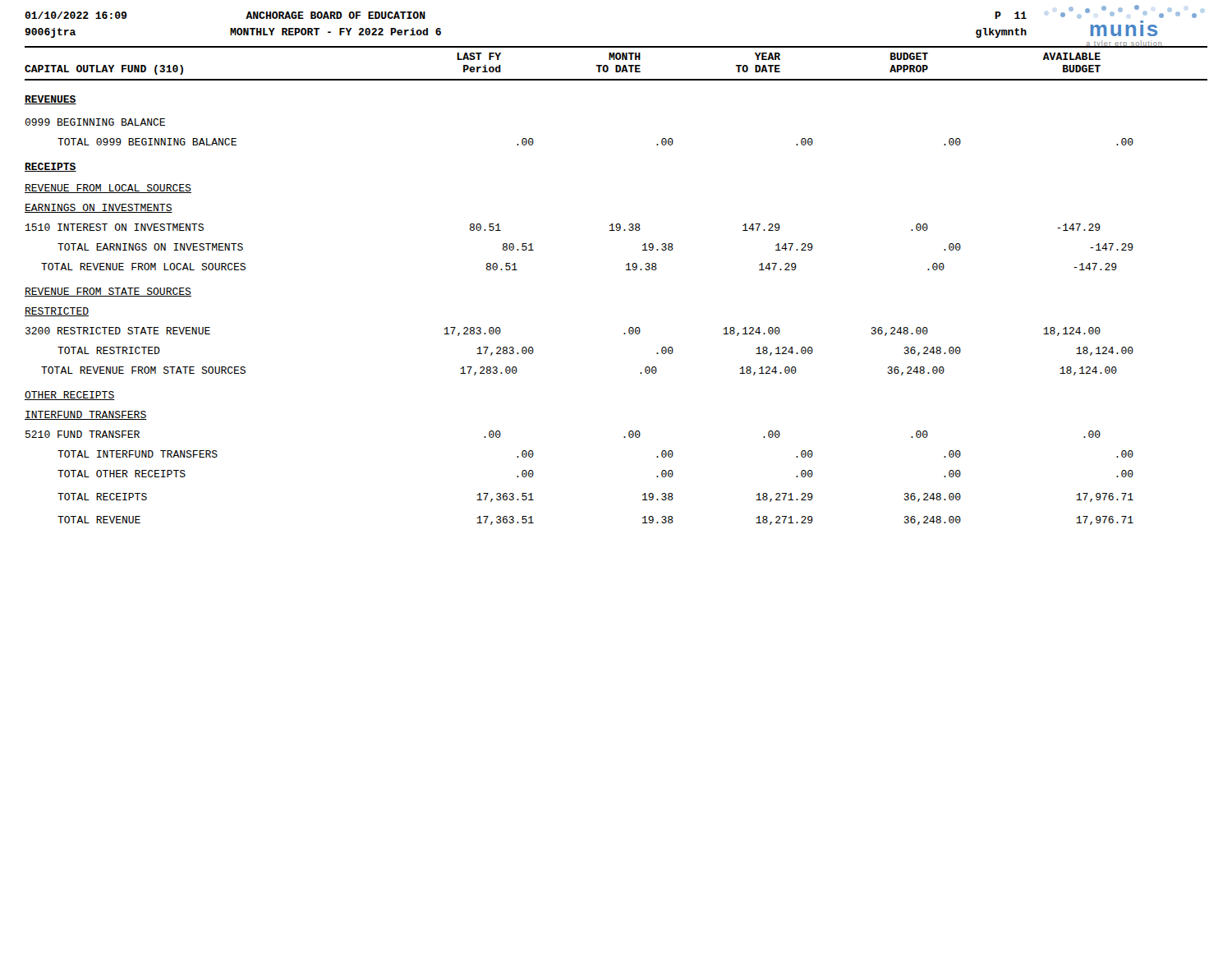Locate the section header containing "LAST FYPeriod"
Screen dimensions: 953x1232
[479, 63]
